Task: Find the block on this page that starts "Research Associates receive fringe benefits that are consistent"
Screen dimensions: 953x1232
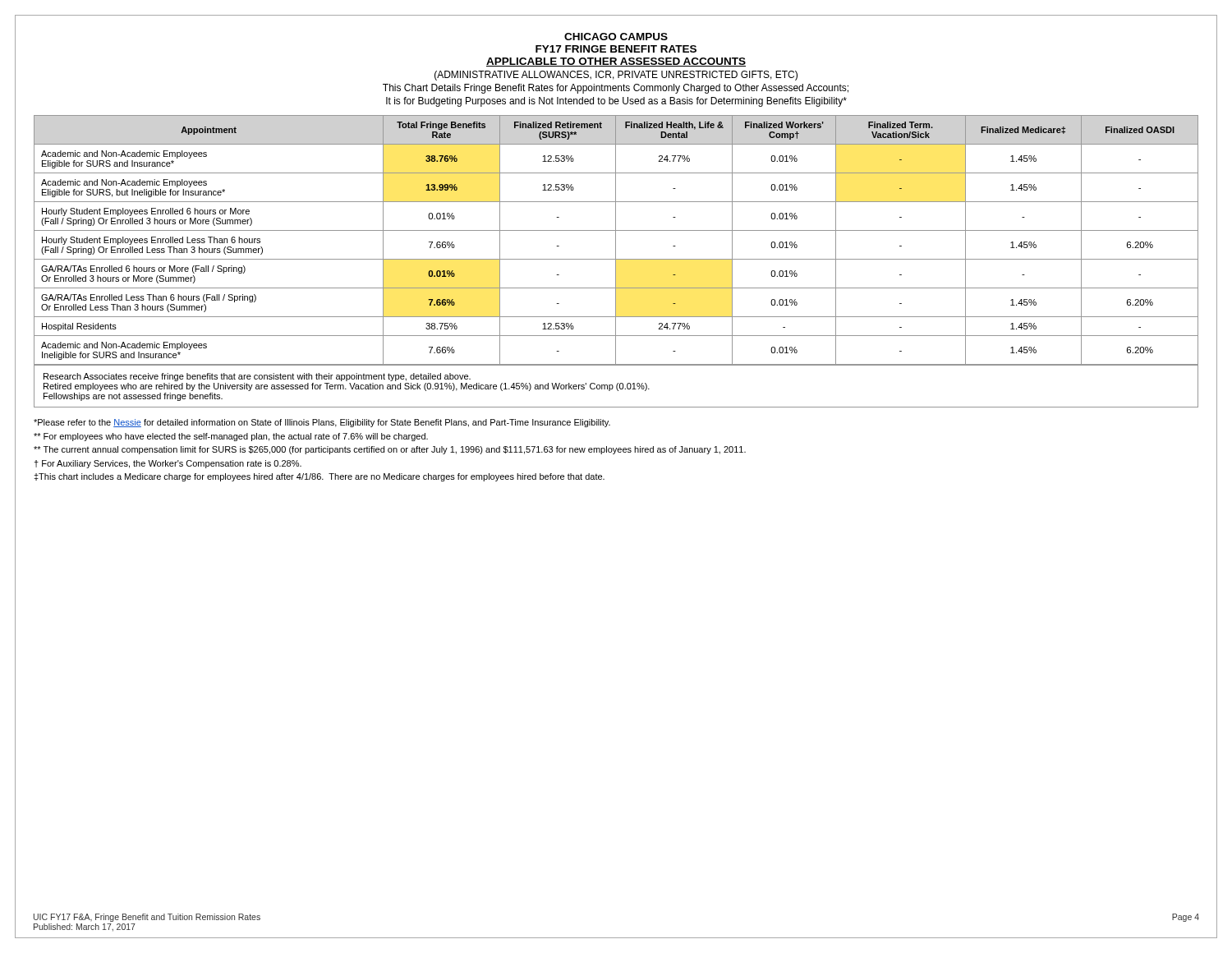Action: 346,386
